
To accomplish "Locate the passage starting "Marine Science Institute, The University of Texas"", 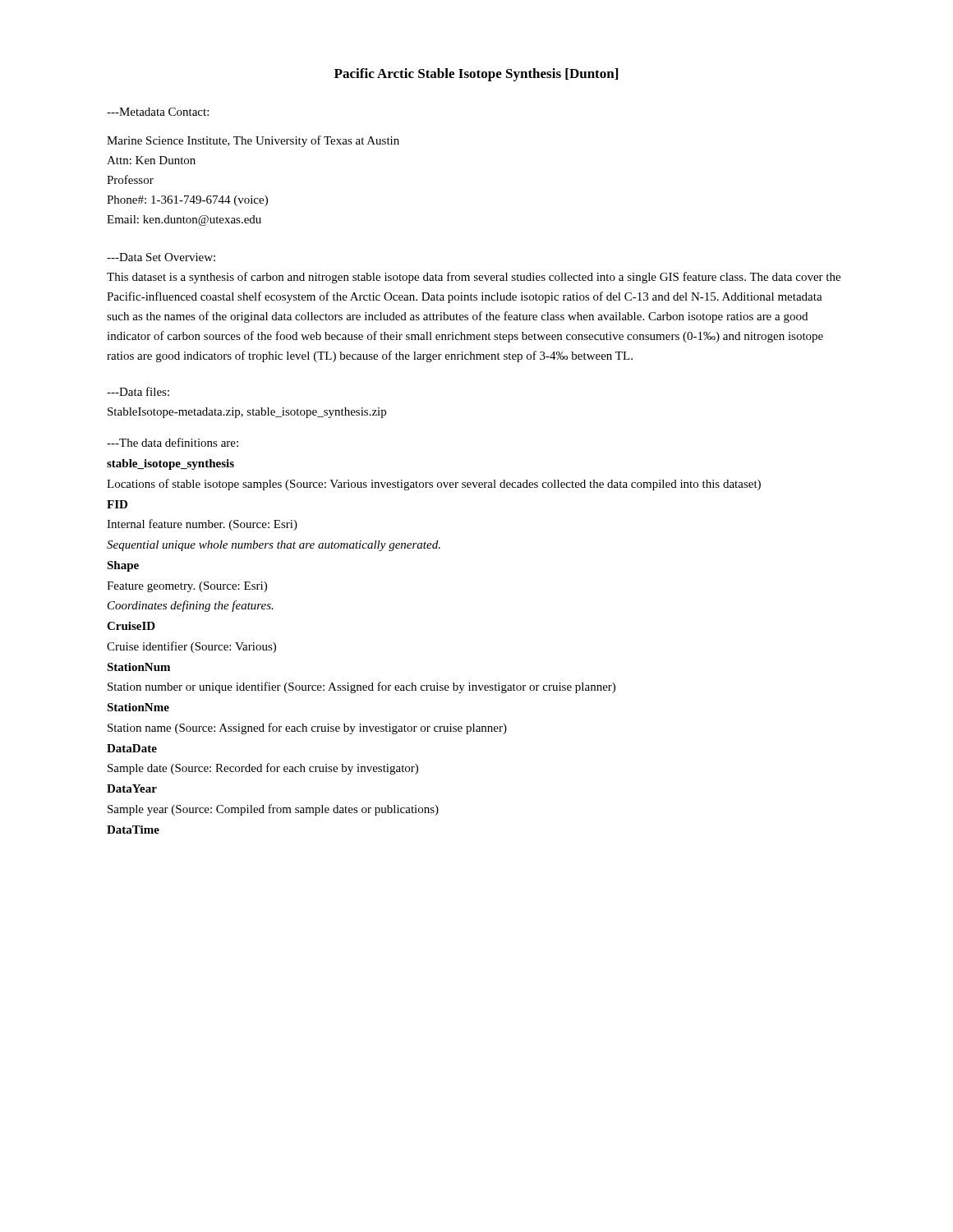I will 253,141.
